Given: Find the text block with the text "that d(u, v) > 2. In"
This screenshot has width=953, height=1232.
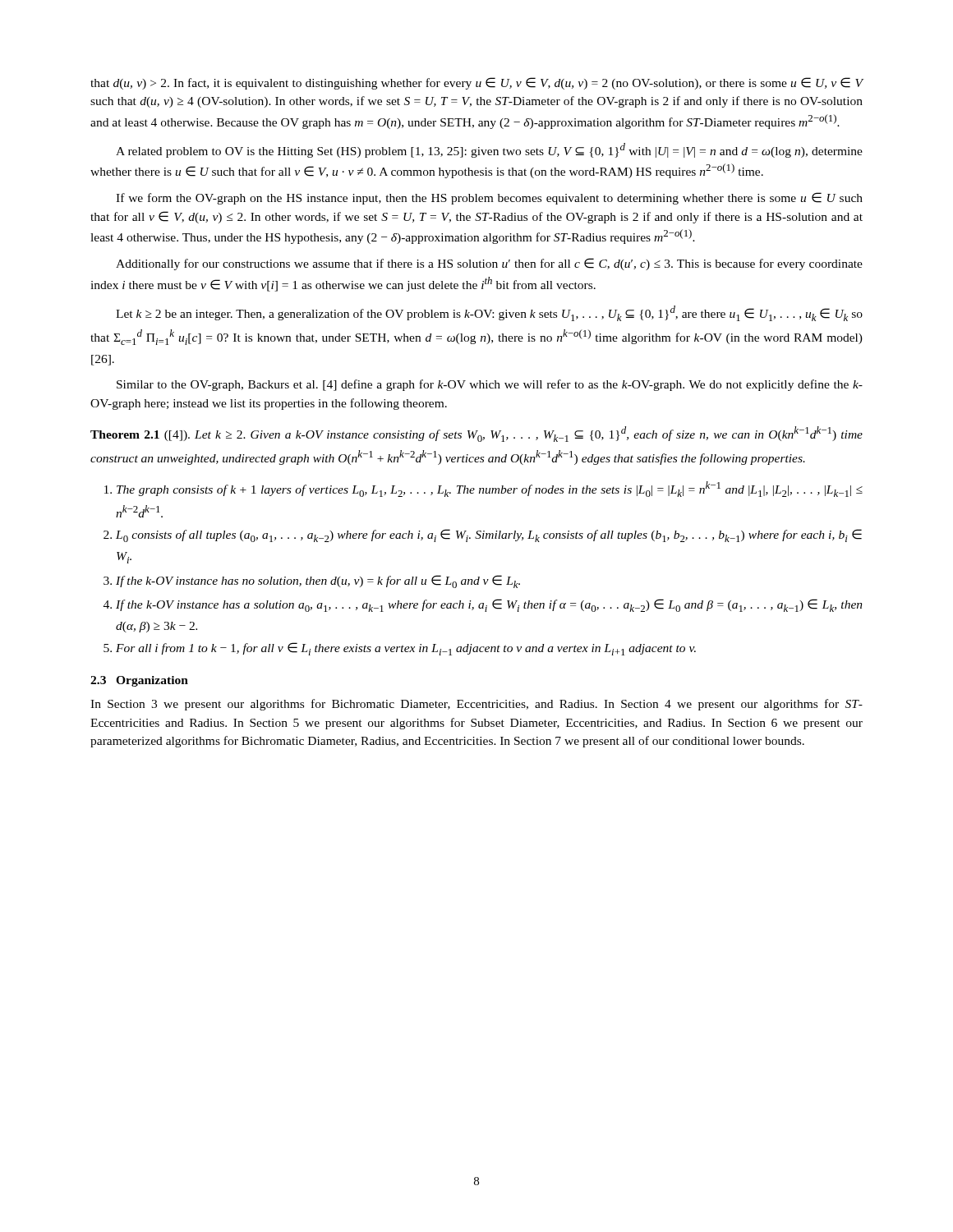Looking at the screenshot, I should point(476,103).
